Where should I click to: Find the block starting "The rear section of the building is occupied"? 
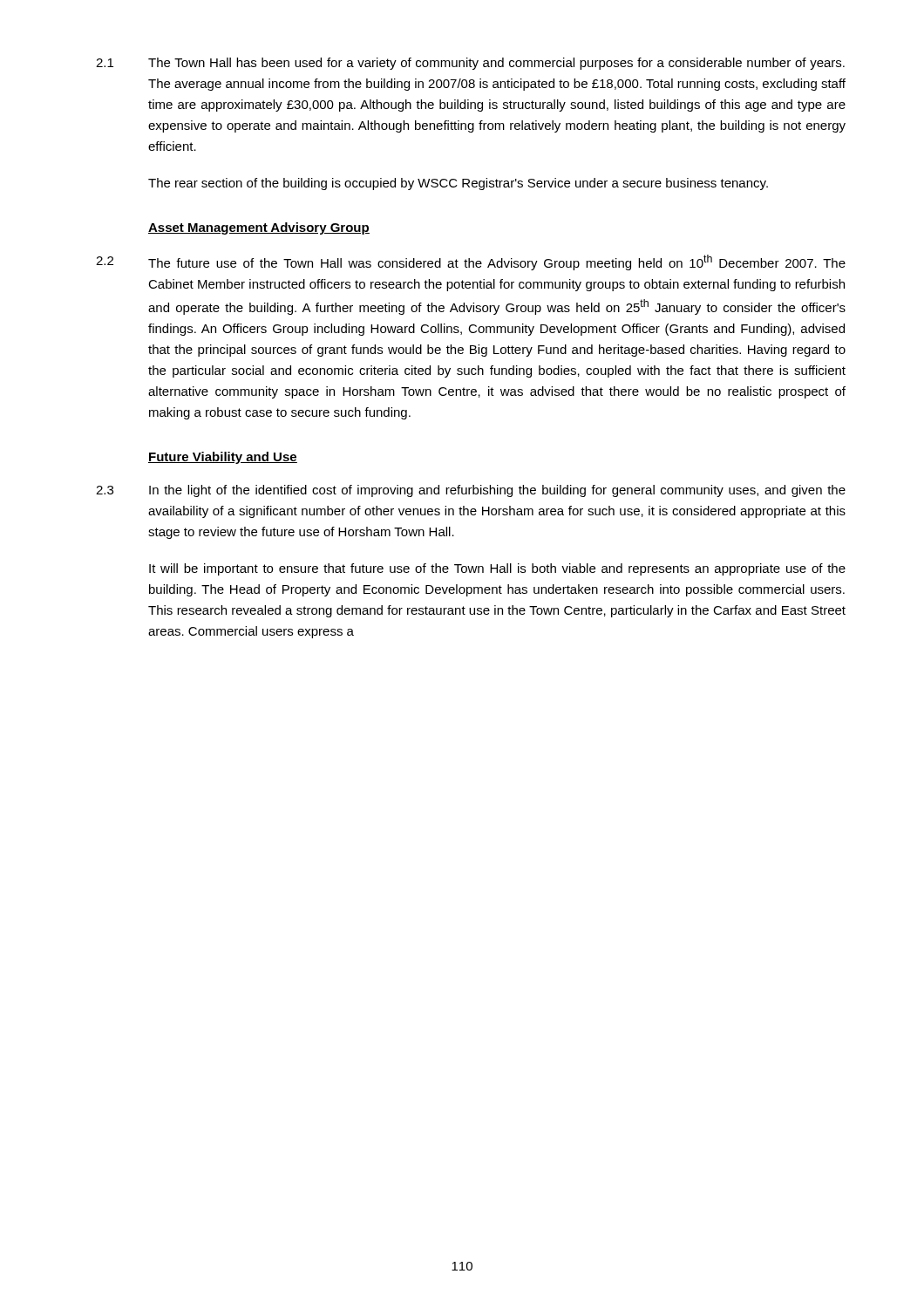[x=459, y=183]
